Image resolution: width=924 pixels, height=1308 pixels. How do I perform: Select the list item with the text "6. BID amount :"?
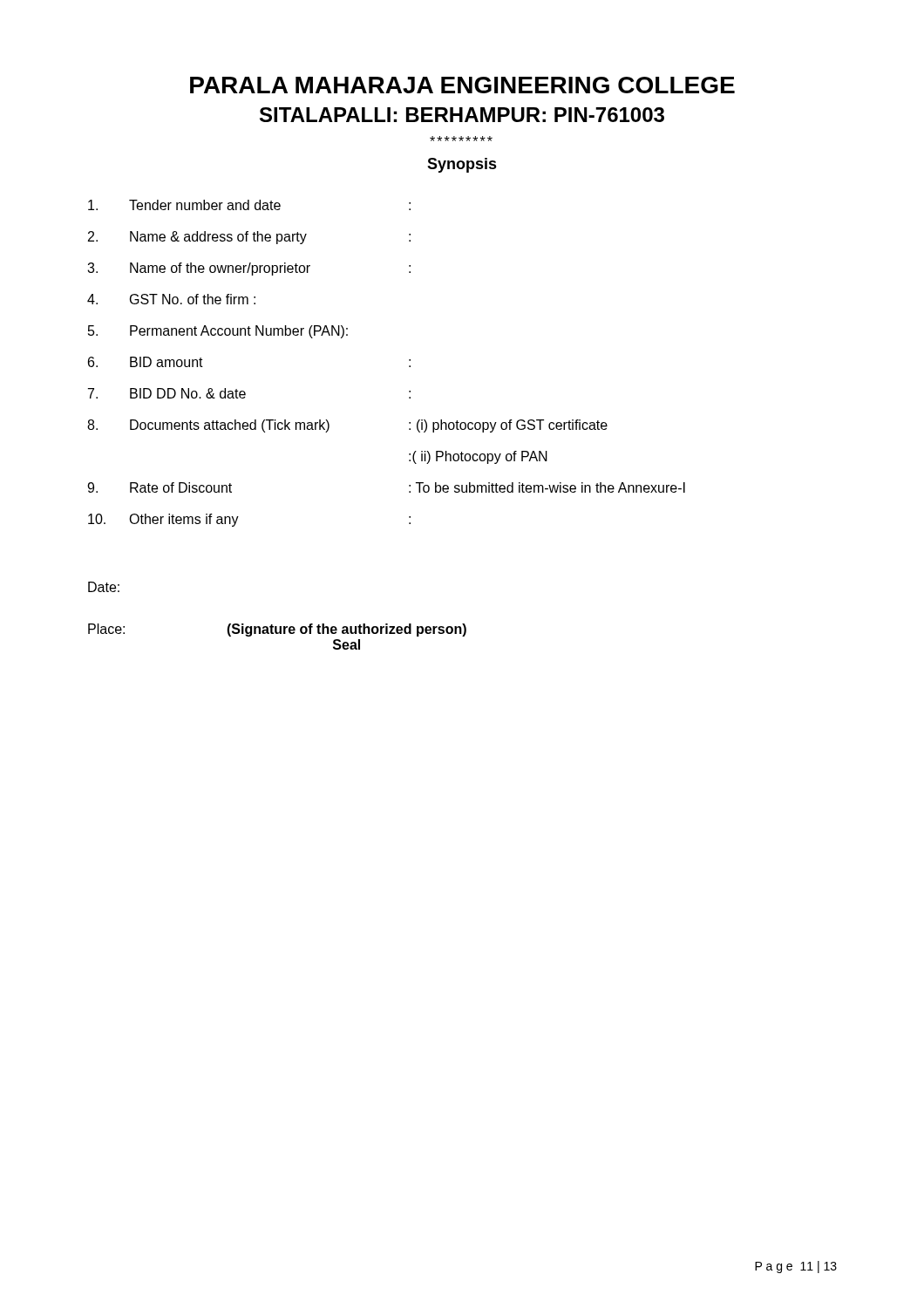tap(170, 361)
